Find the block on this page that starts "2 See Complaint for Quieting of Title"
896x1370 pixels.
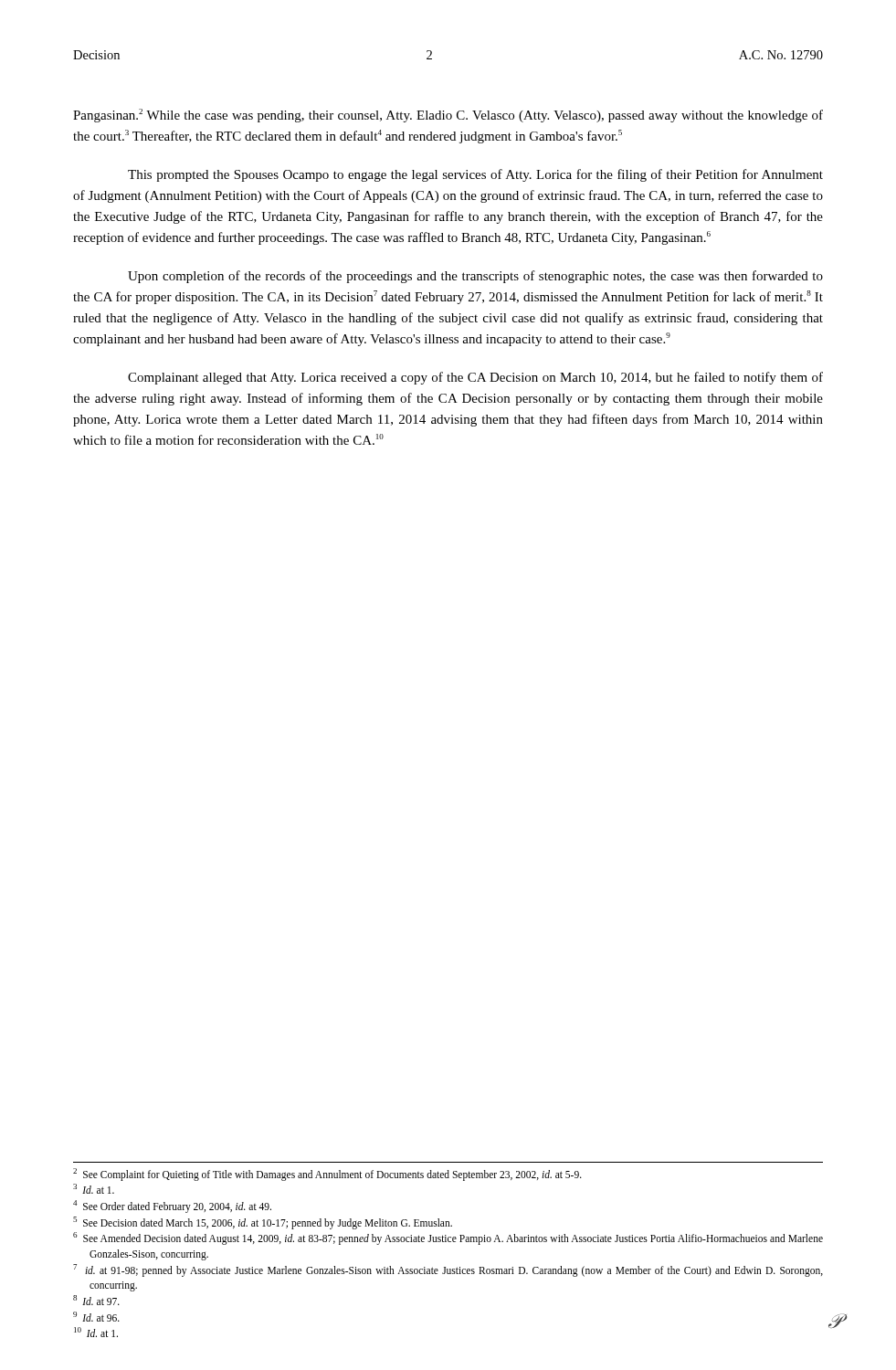[x=327, y=1173]
